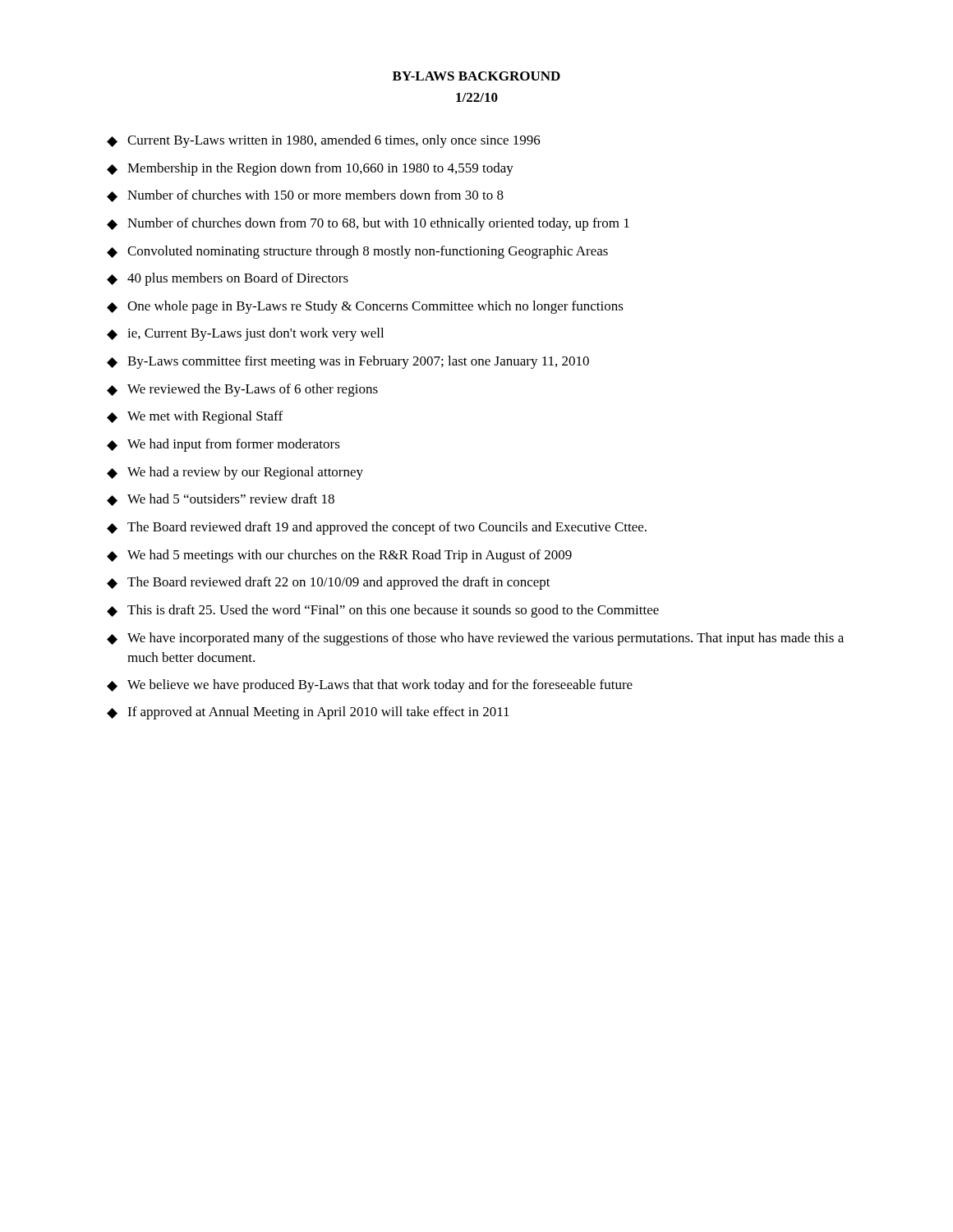
Task: Find the text starting "◆ 40 plus members"
Action: pyautogui.click(x=228, y=279)
